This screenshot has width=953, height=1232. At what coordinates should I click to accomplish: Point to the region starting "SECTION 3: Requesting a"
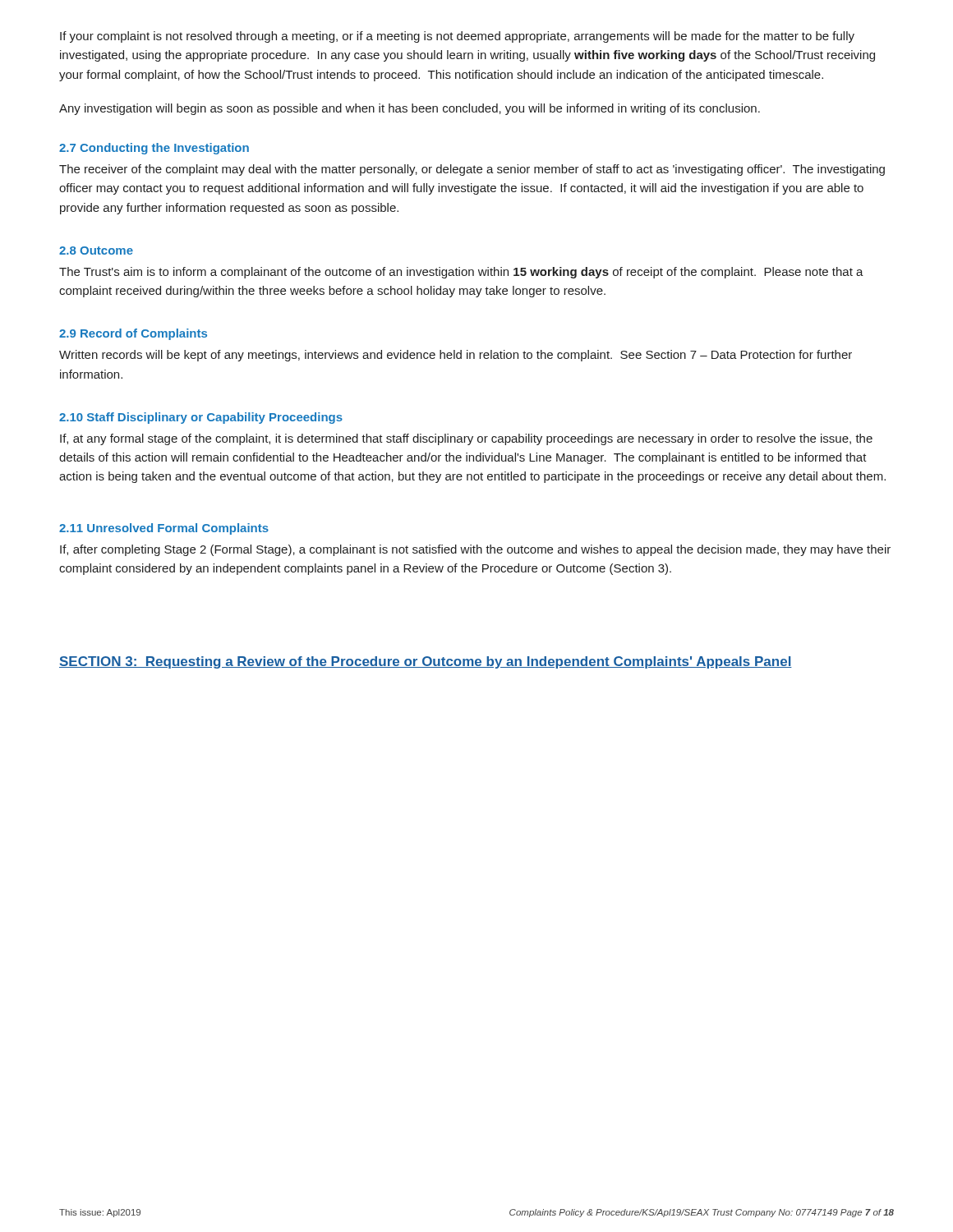[x=425, y=662]
